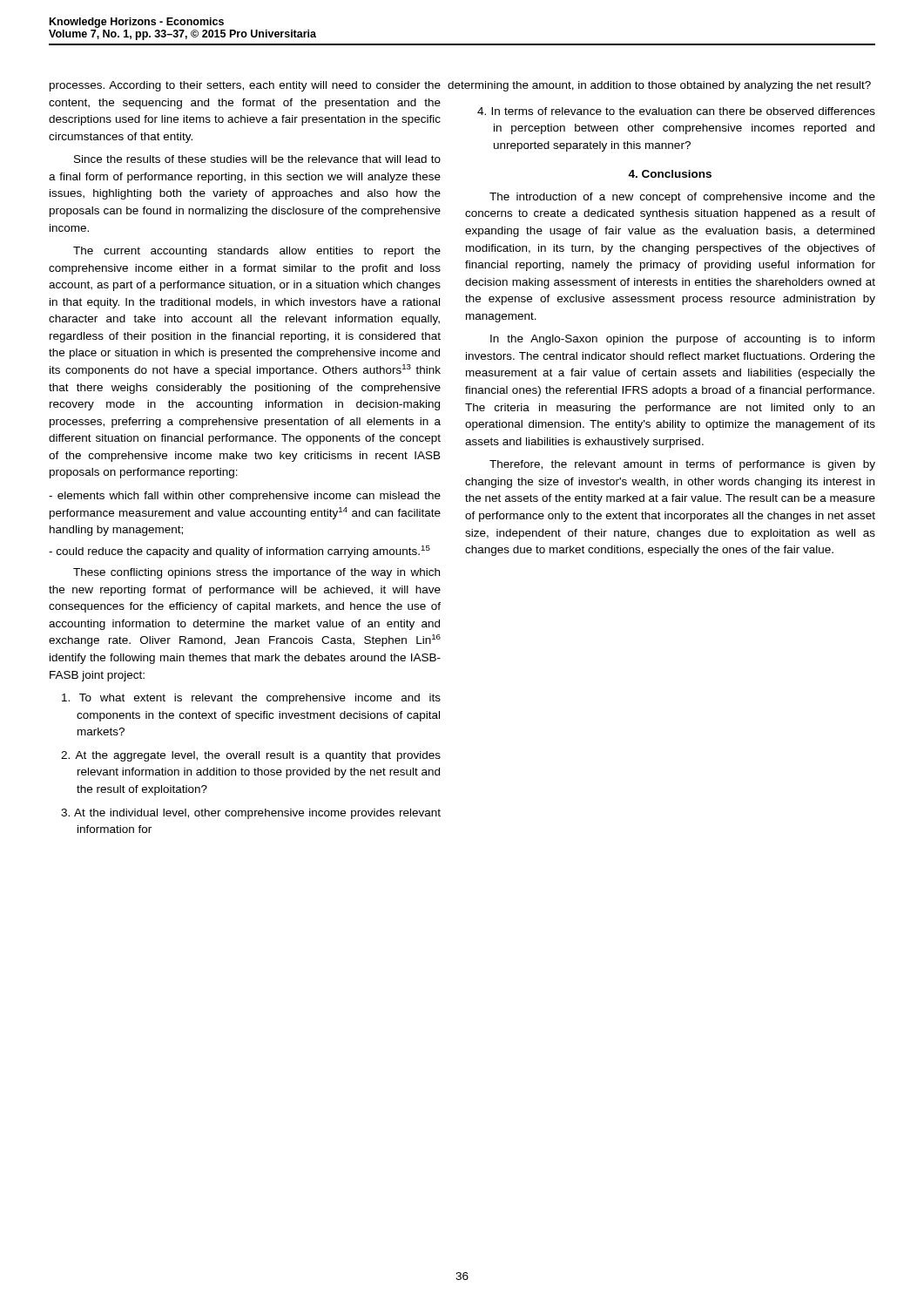Viewport: 924px width, 1307px height.
Task: Locate the text block that says "The introduction of a new"
Action: tap(670, 256)
